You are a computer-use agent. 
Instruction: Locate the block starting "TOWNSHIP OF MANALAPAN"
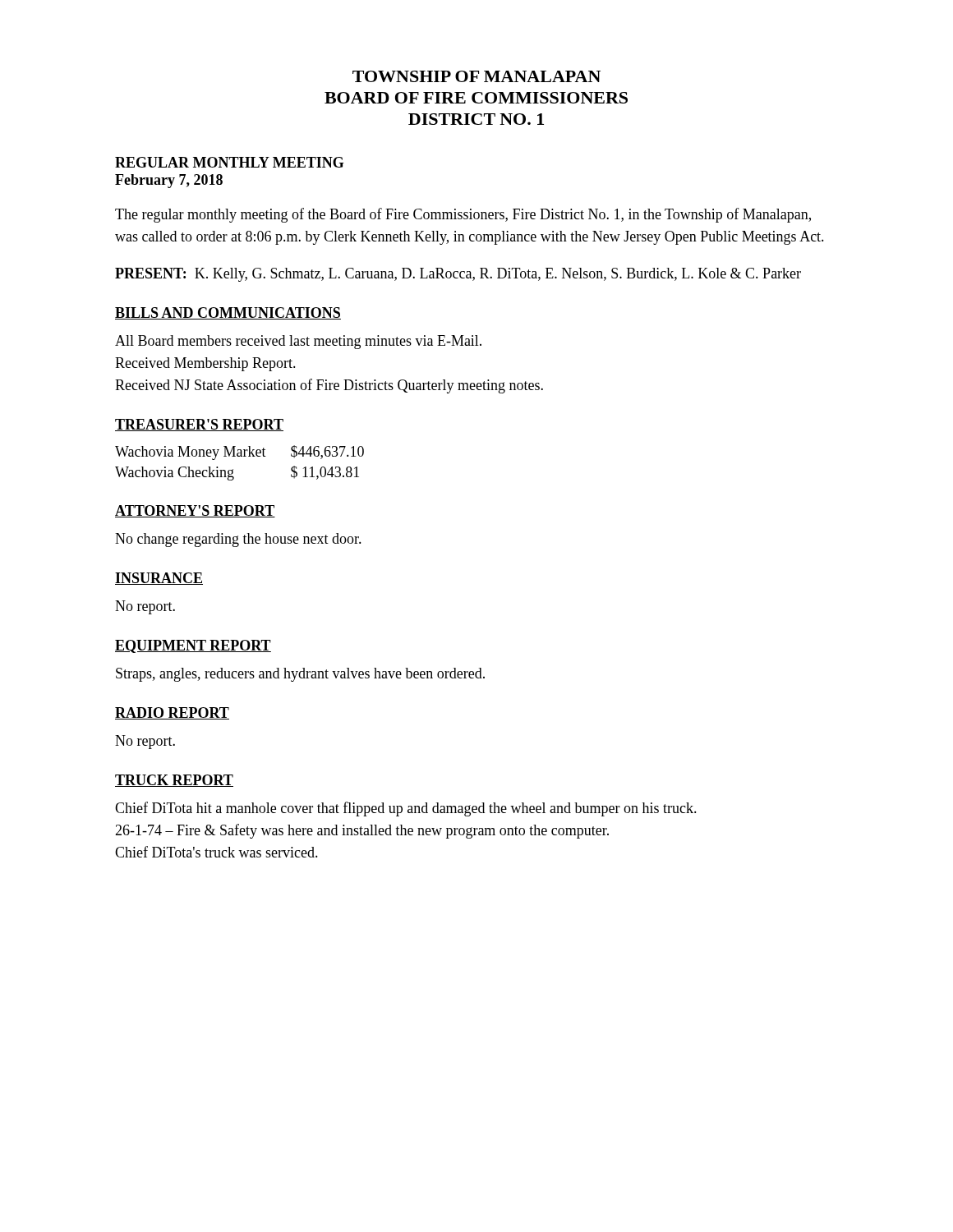click(476, 98)
